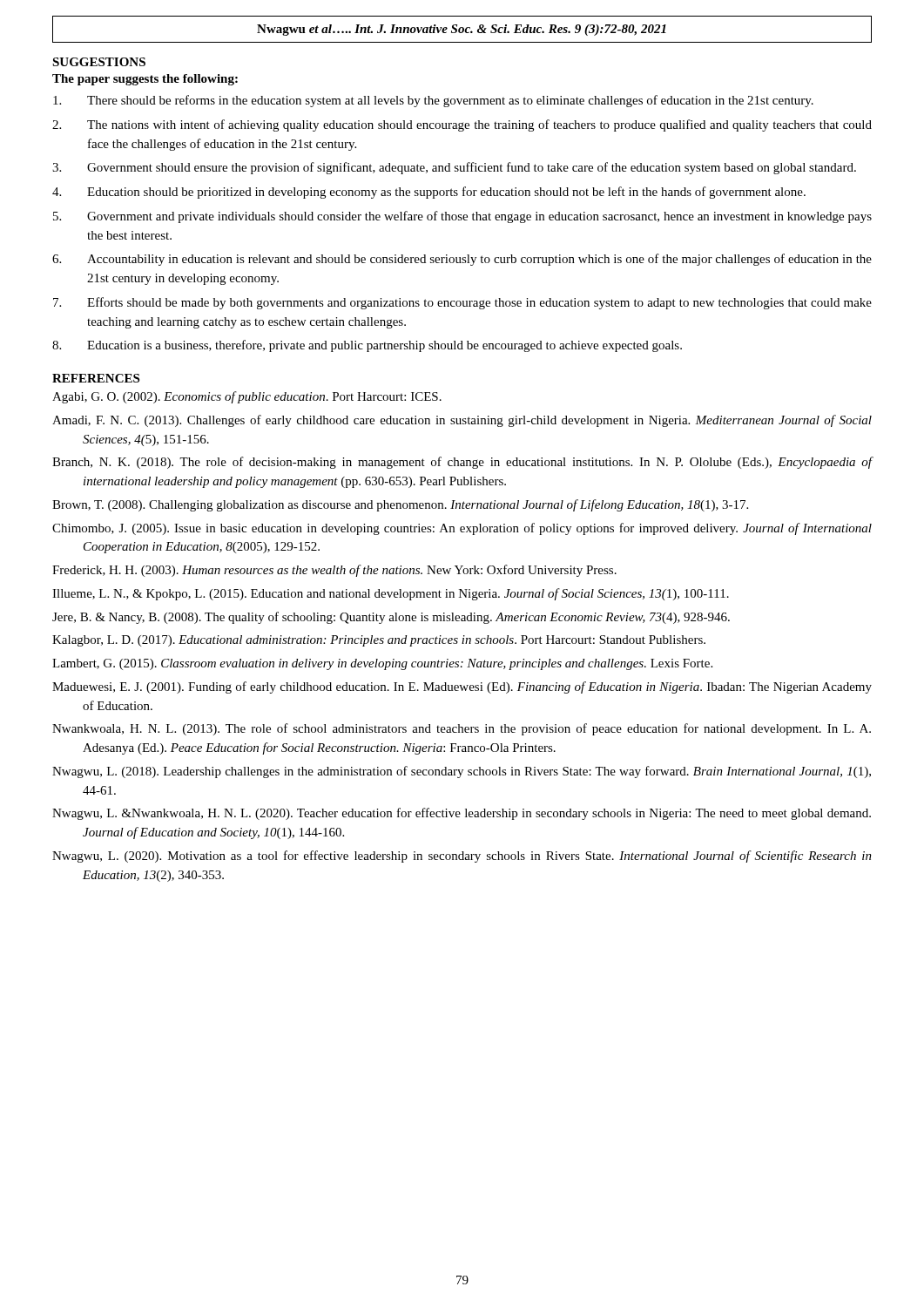Select the list item that says "6. Accountability in education is relevant and should"
Viewport: 924px width, 1307px height.
tap(462, 269)
